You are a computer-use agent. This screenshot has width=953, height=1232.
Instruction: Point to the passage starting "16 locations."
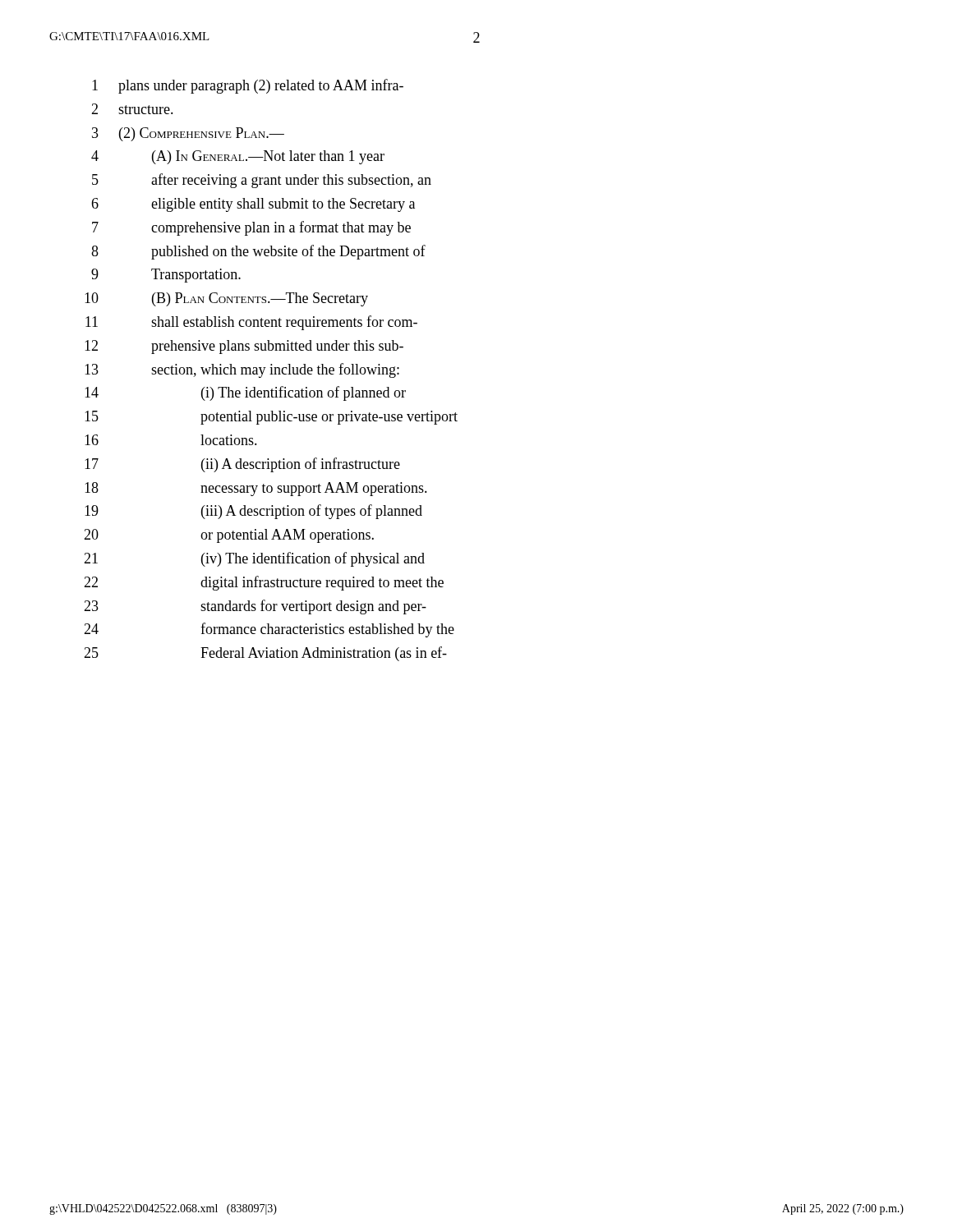[95, 439]
